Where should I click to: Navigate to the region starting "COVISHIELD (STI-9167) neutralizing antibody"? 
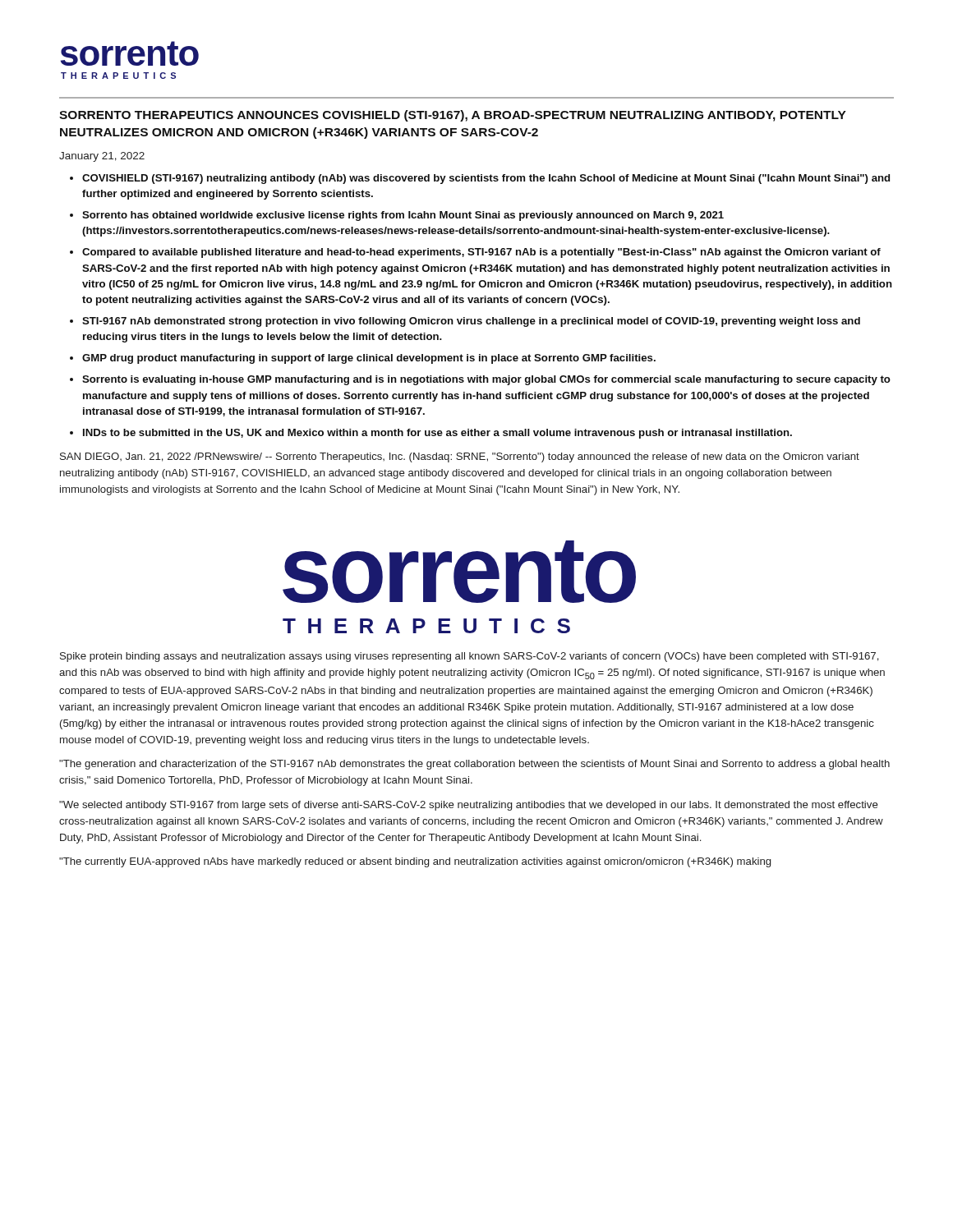pos(486,186)
